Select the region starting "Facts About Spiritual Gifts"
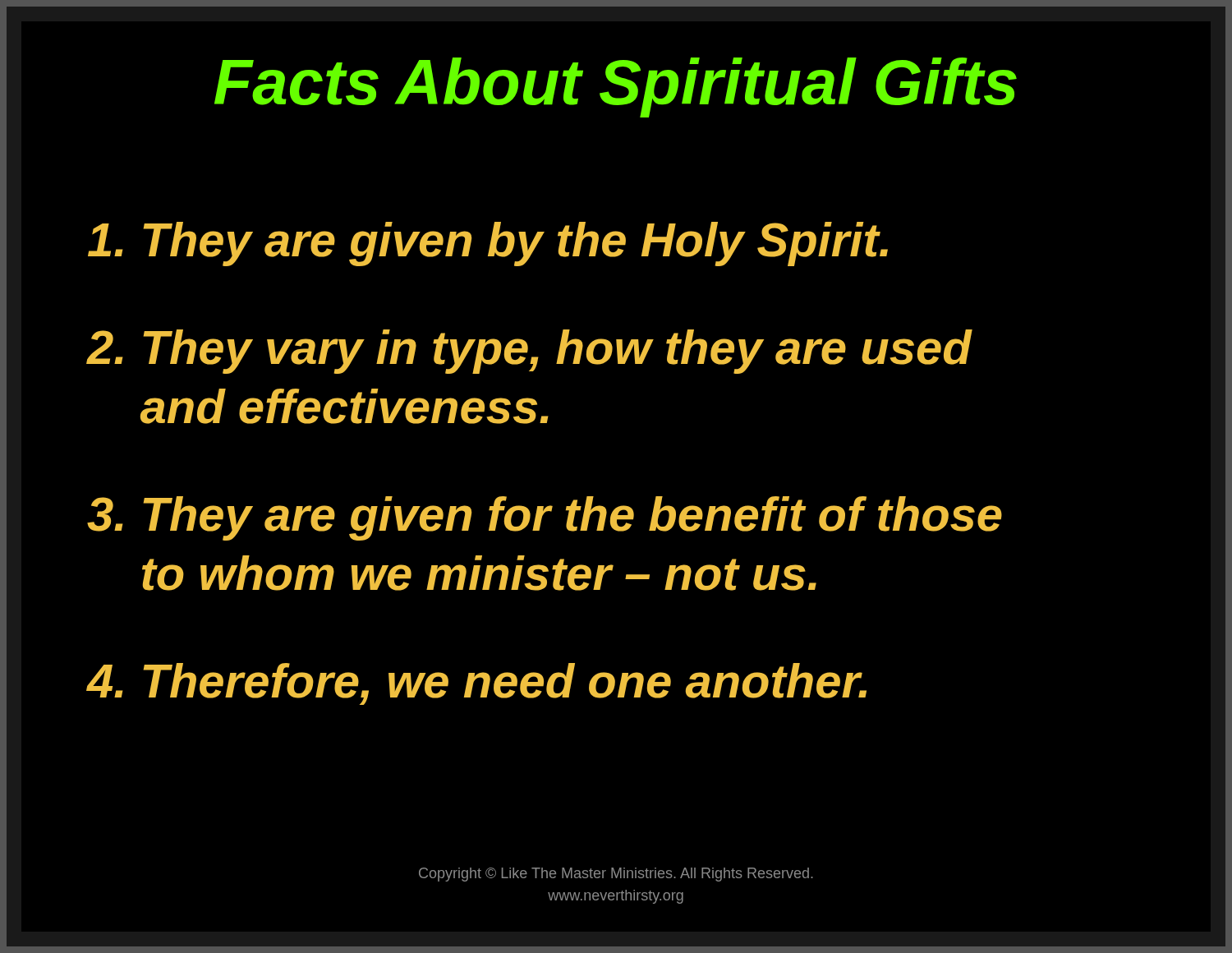The width and height of the screenshot is (1232, 953). pyautogui.click(x=616, y=82)
